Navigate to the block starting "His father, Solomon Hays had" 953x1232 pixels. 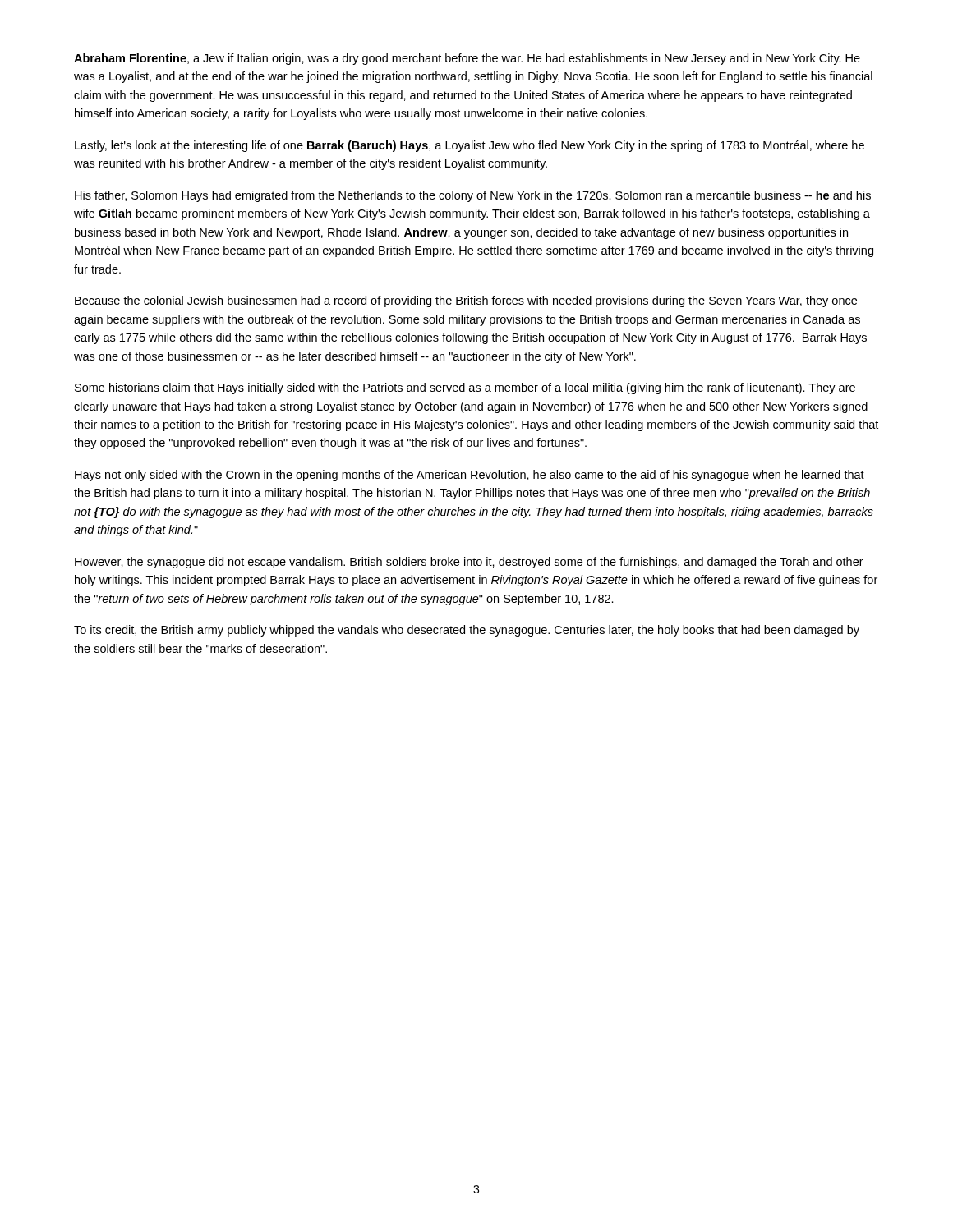(x=474, y=232)
